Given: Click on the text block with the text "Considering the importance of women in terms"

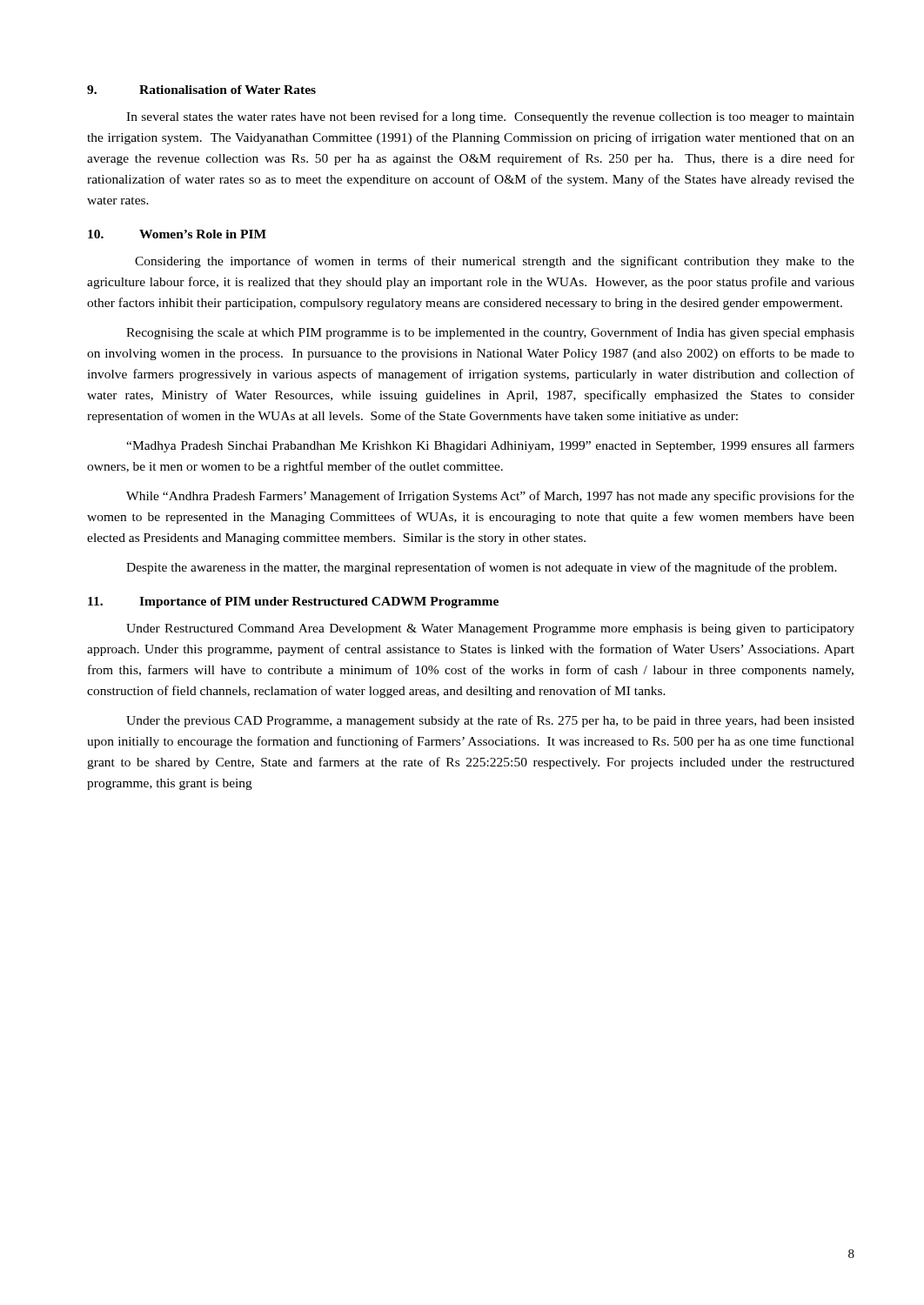Looking at the screenshot, I should point(471,282).
